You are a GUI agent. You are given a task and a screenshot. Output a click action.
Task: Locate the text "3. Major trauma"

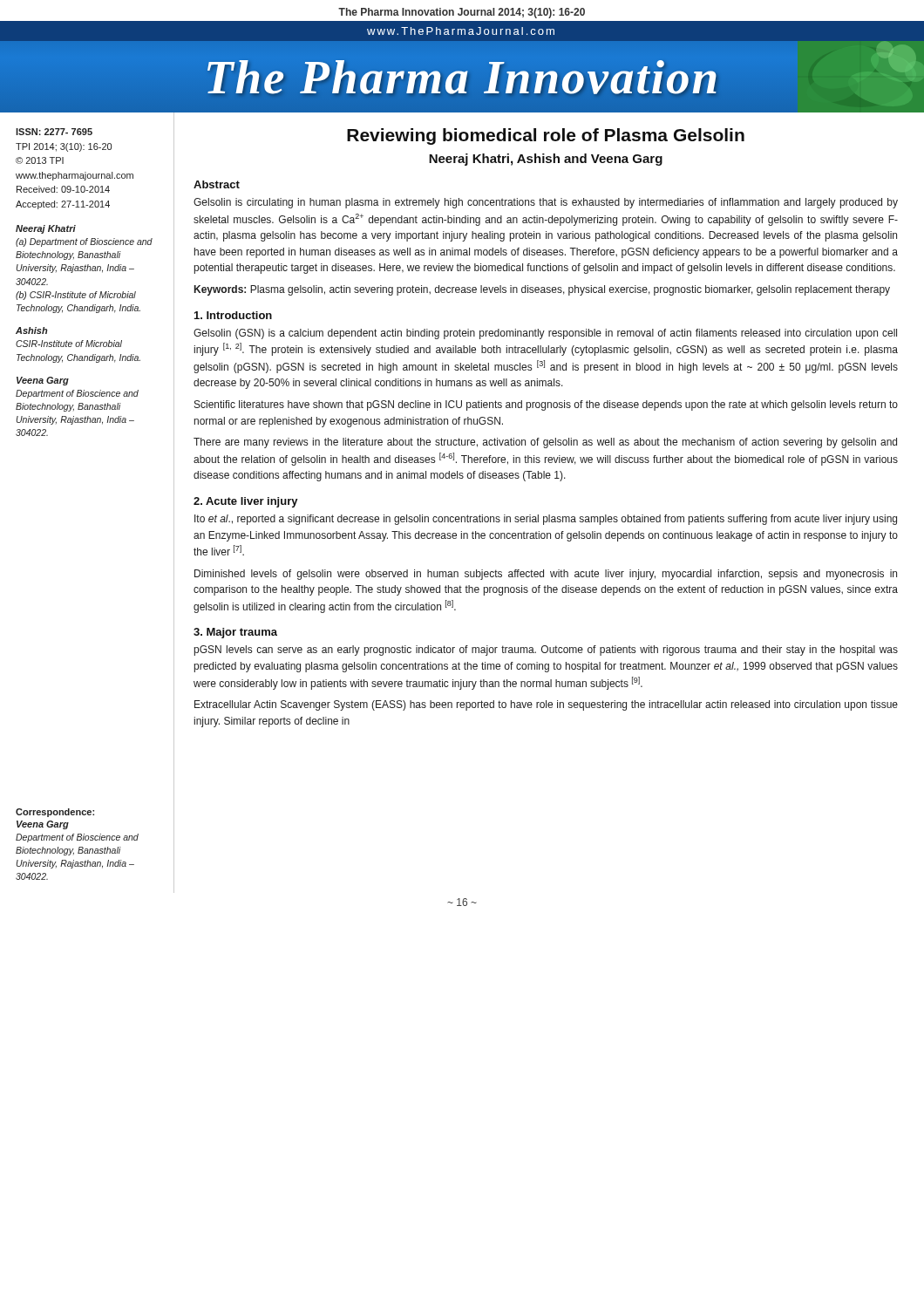tap(235, 632)
